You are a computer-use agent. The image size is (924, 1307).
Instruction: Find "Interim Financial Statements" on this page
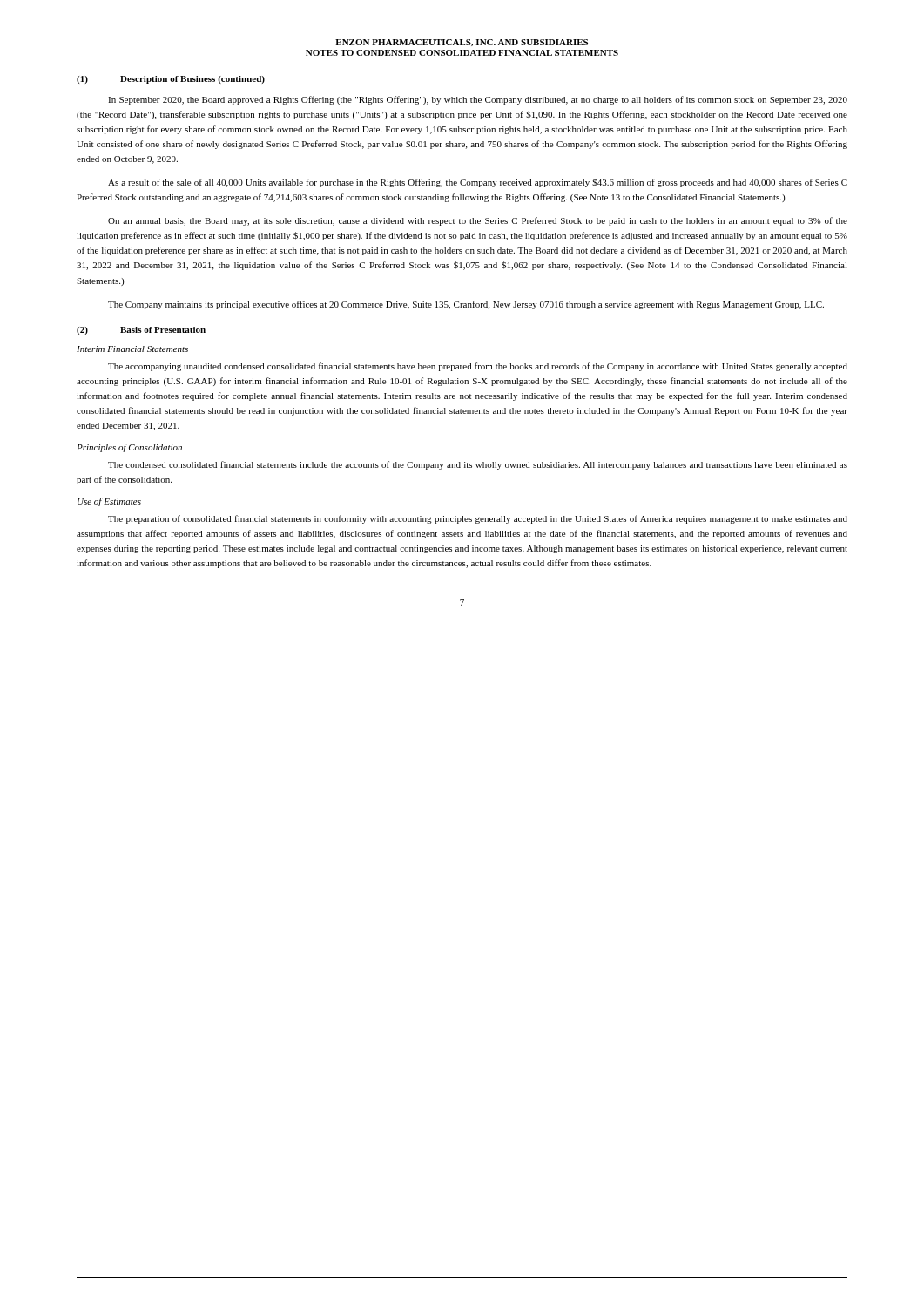pos(133,348)
